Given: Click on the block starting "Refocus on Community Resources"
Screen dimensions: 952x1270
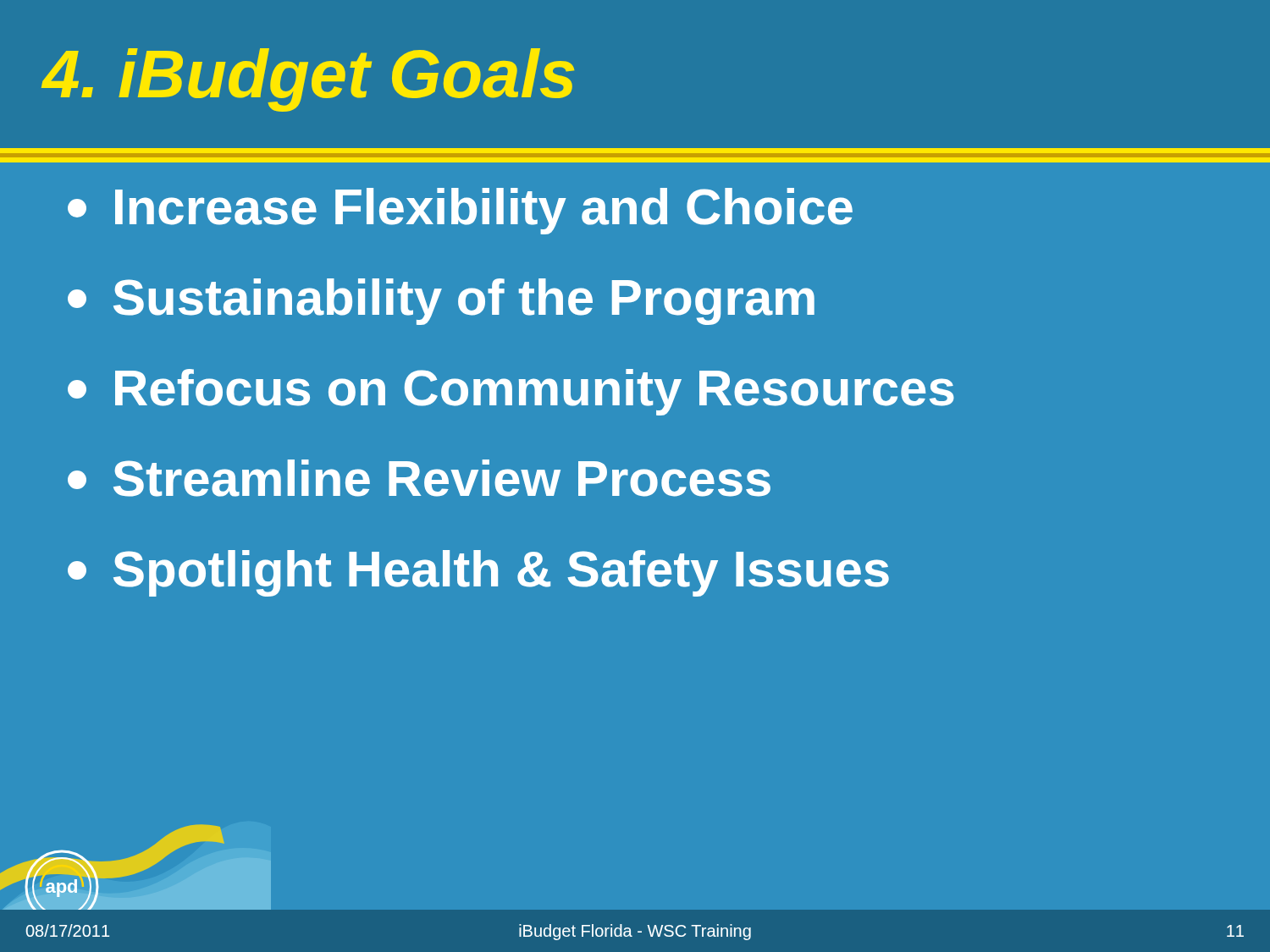Looking at the screenshot, I should click(x=512, y=388).
